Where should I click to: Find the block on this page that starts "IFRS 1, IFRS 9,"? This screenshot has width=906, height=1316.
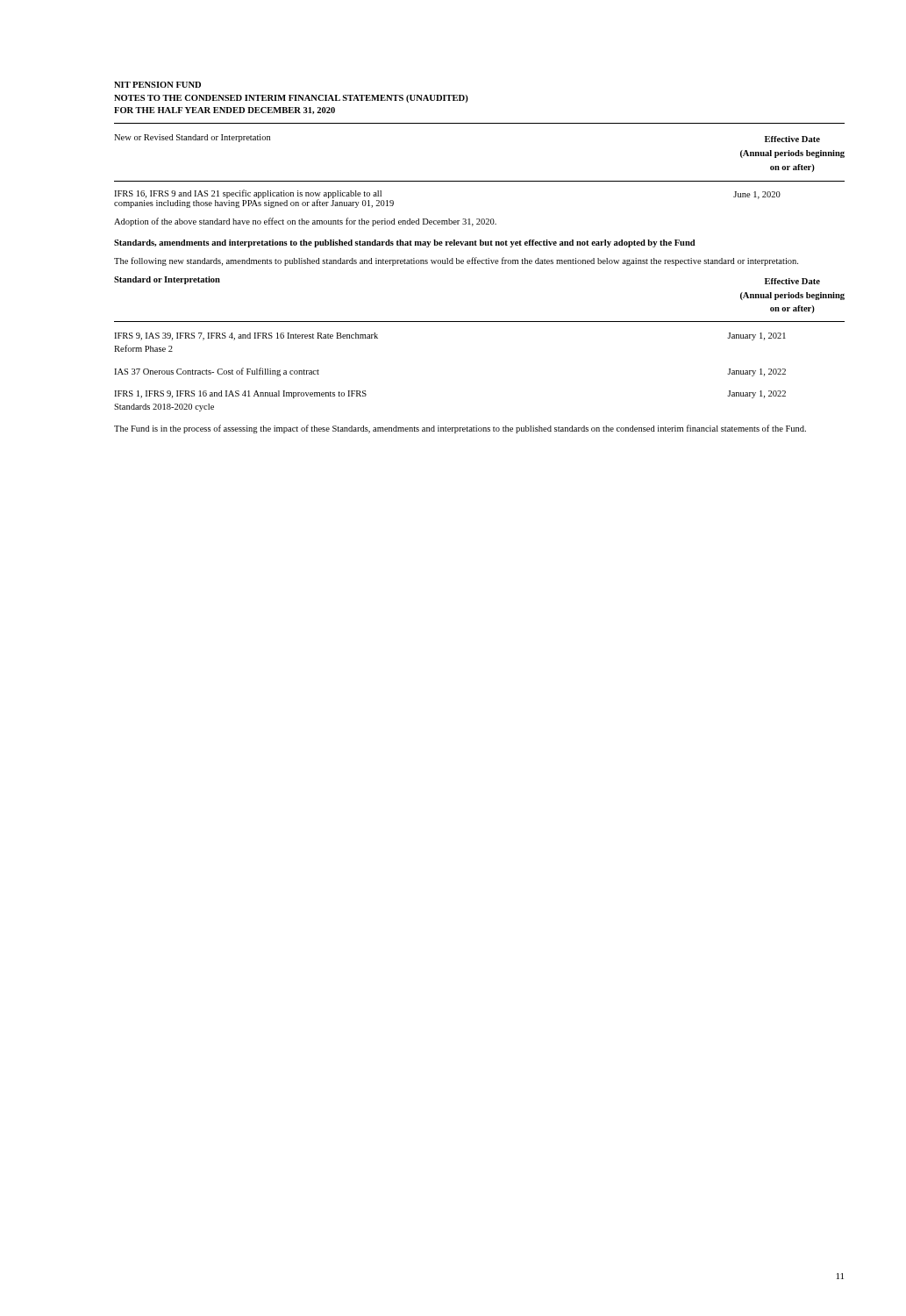[x=237, y=393]
